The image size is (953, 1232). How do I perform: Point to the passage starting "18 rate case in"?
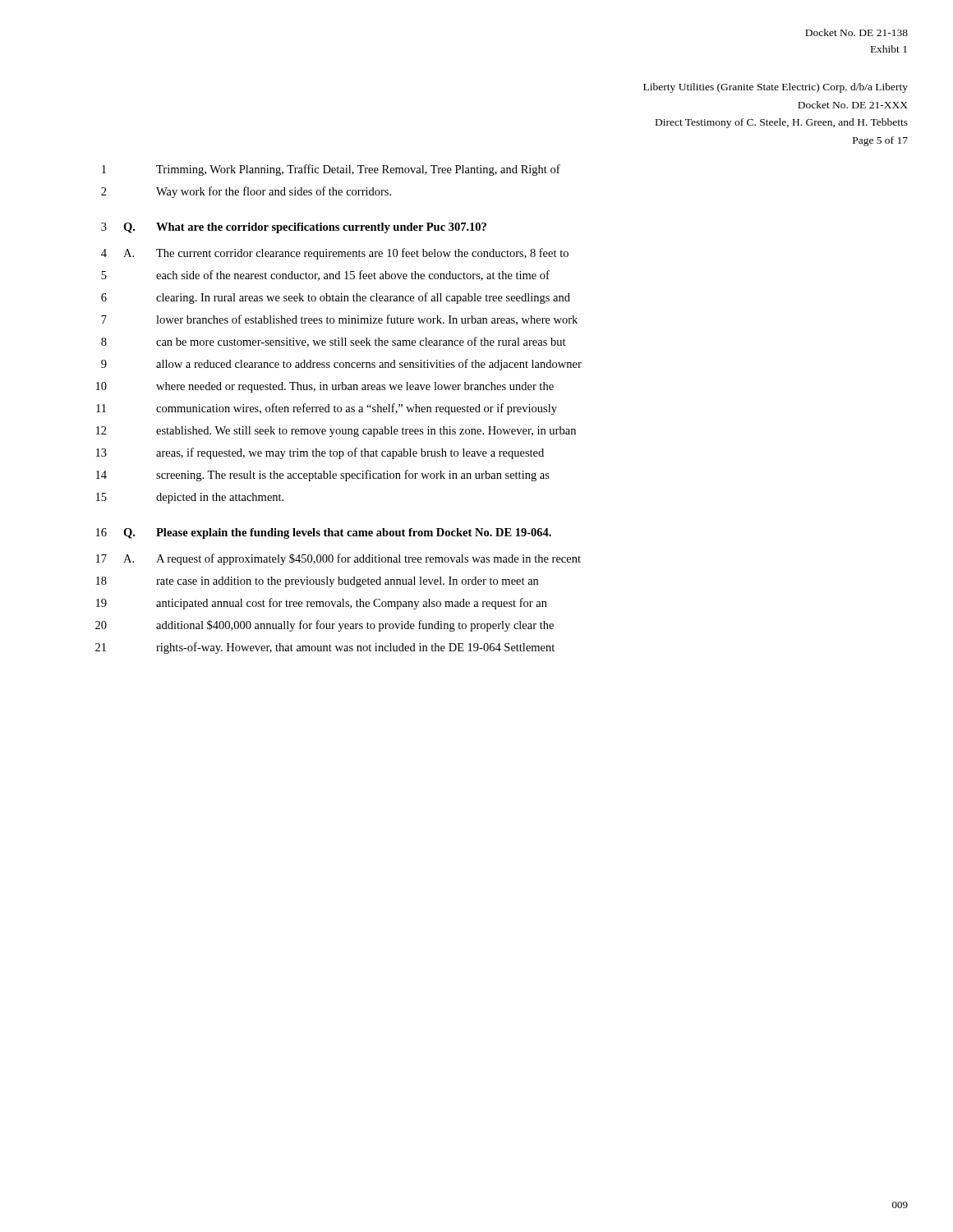click(476, 581)
